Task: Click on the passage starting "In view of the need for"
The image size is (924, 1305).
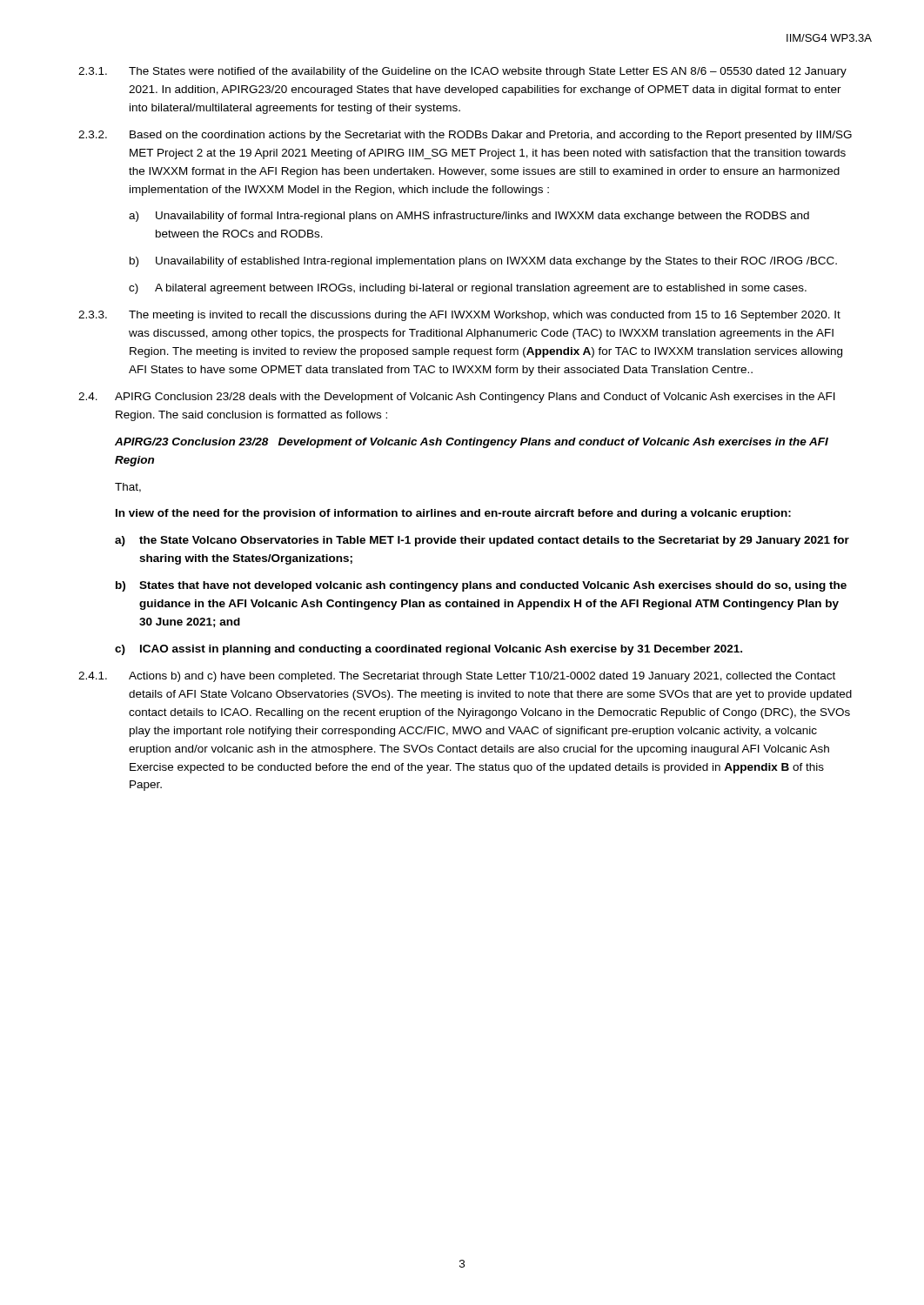Action: pyautogui.click(x=453, y=513)
